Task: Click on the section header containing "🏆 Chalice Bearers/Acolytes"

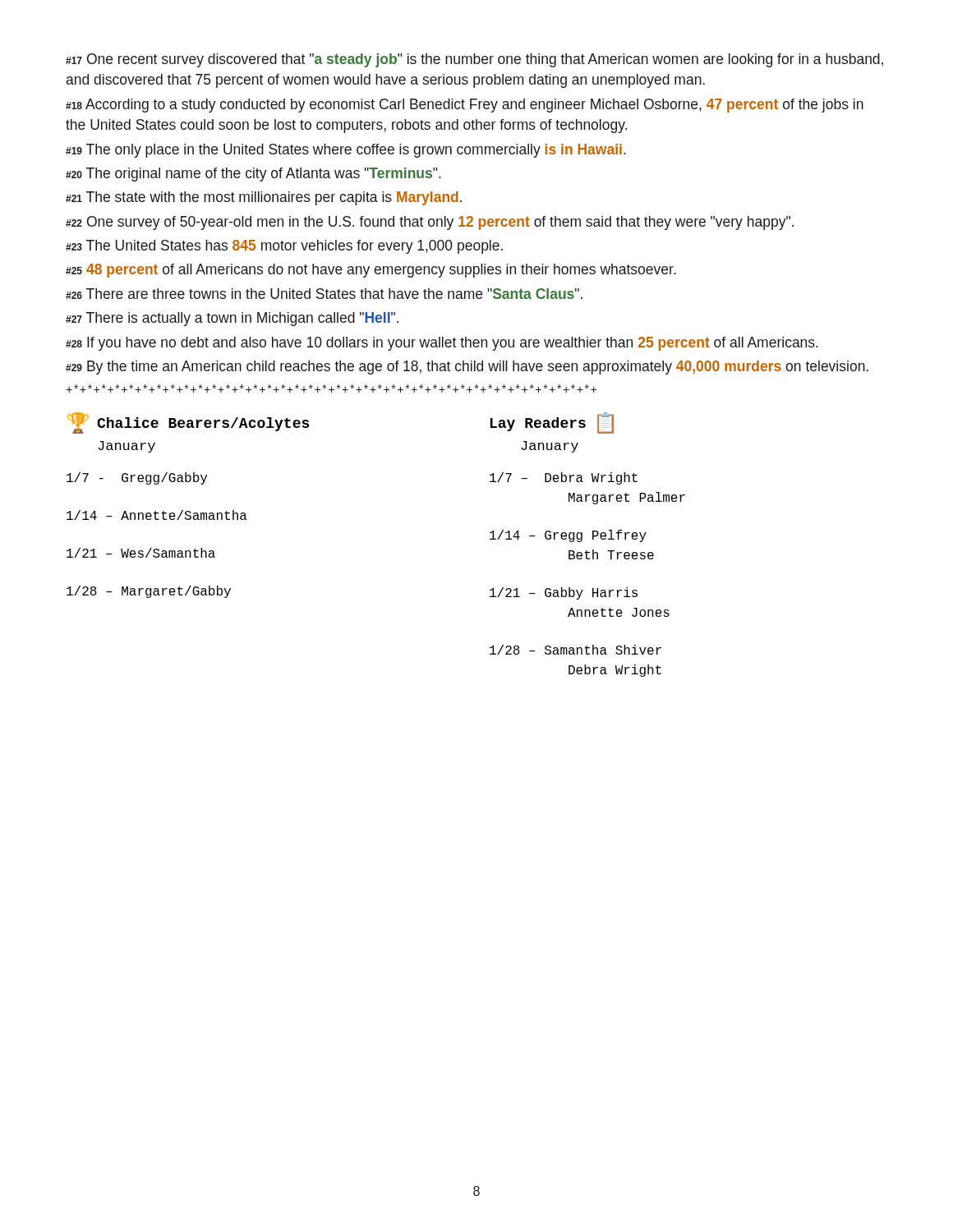Action: 188,424
